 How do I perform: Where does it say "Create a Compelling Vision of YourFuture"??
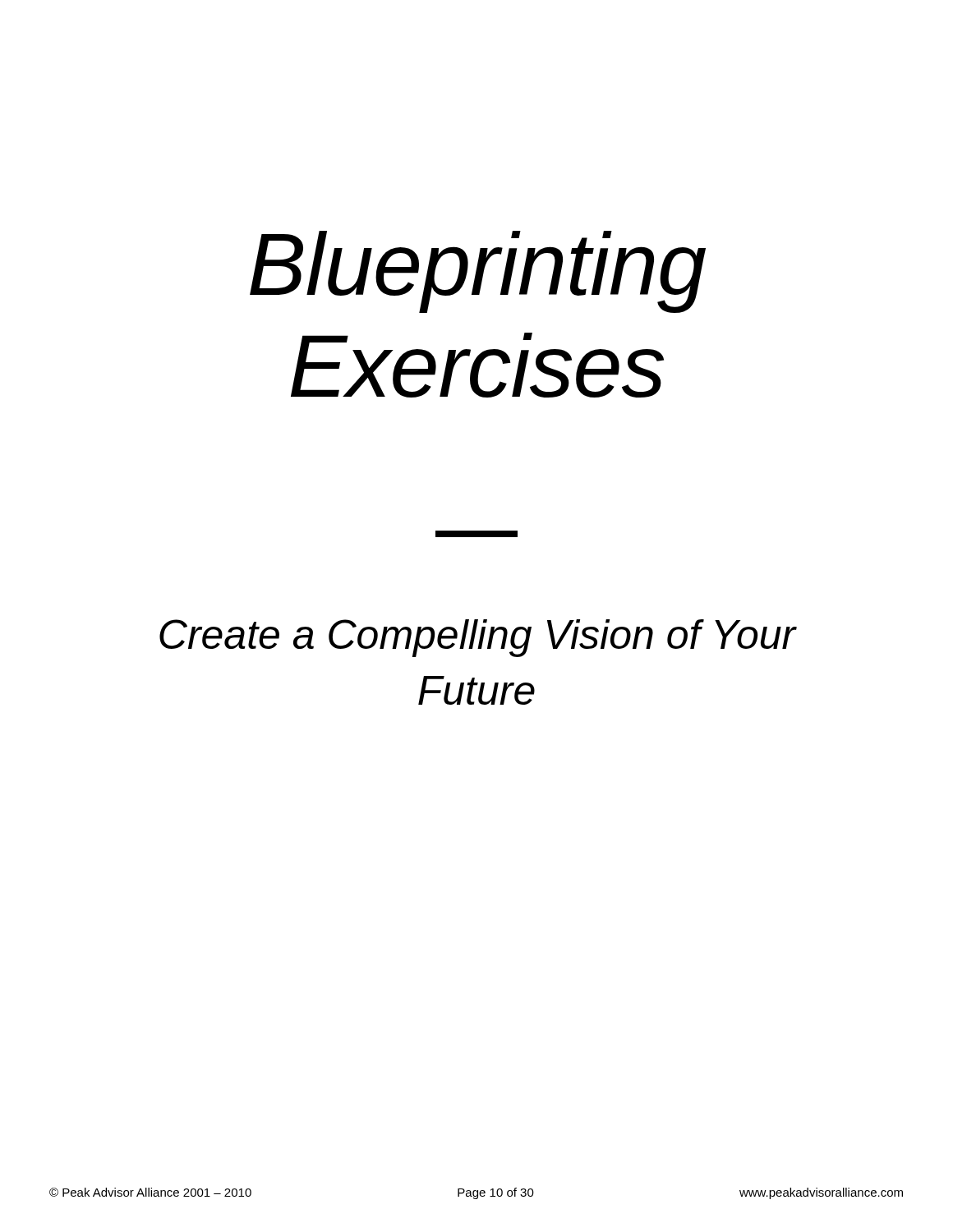tap(476, 663)
